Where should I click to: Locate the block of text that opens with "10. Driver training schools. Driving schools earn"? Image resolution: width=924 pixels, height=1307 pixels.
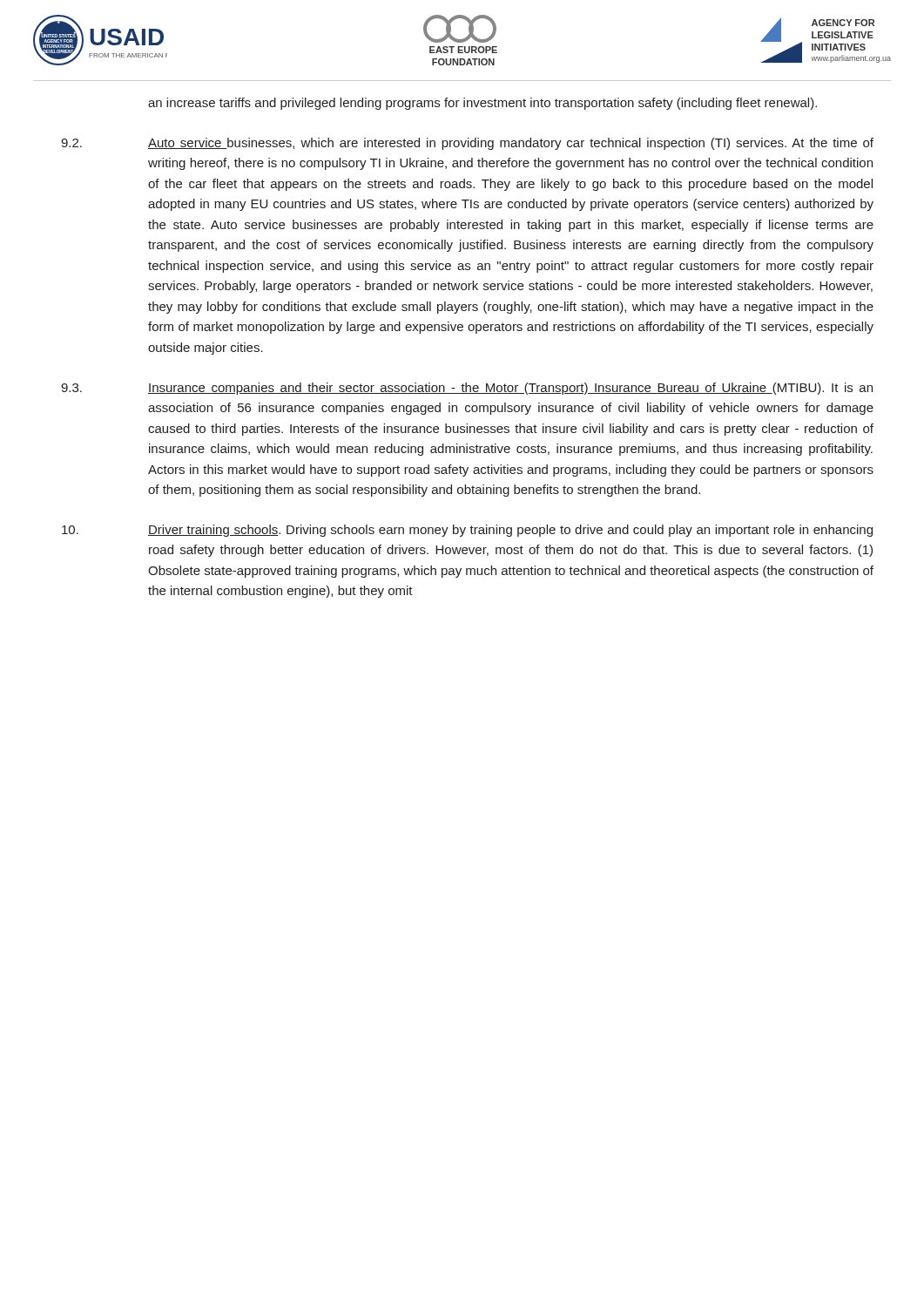click(467, 560)
